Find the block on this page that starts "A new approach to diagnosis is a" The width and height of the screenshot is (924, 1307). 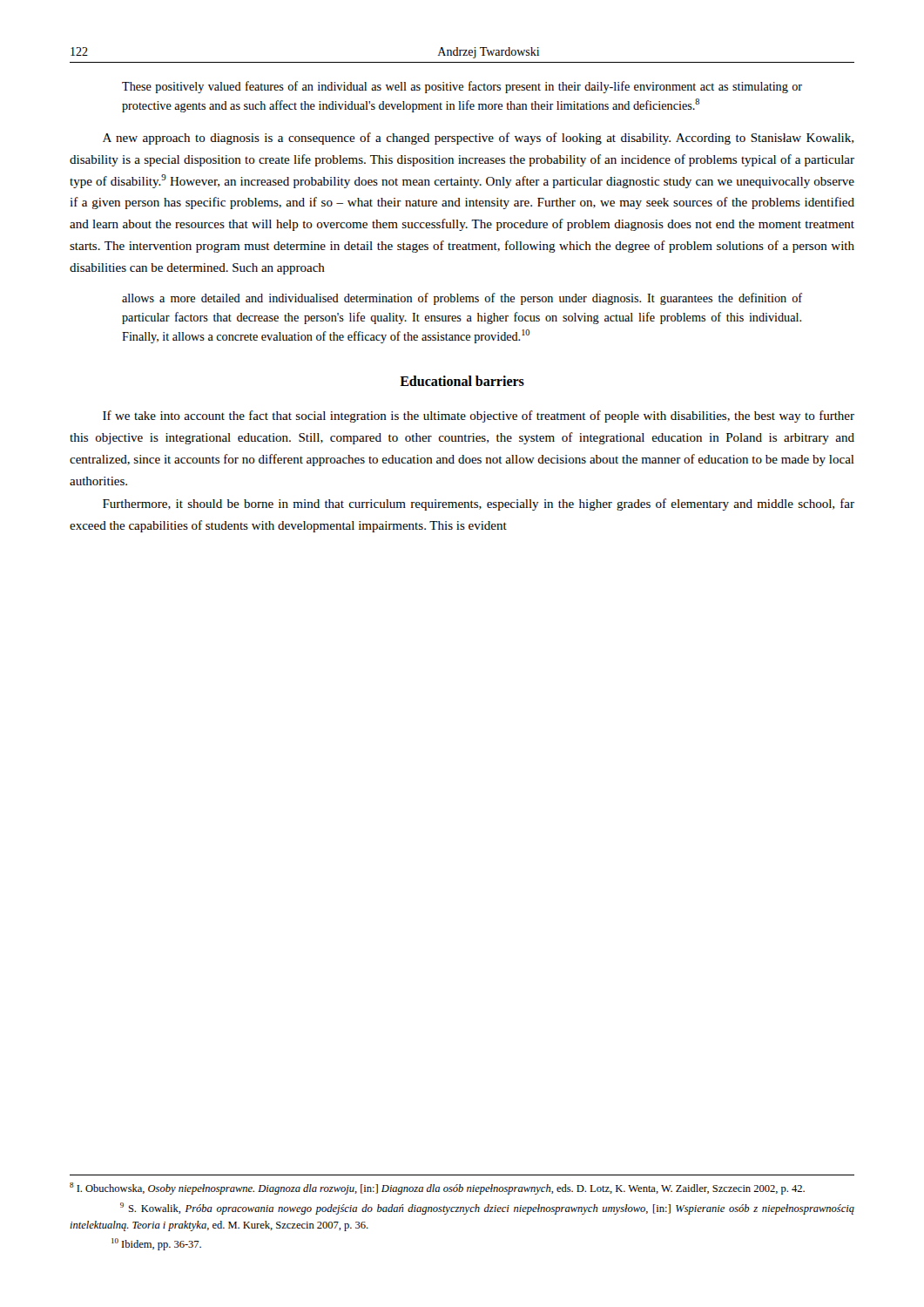click(x=462, y=202)
